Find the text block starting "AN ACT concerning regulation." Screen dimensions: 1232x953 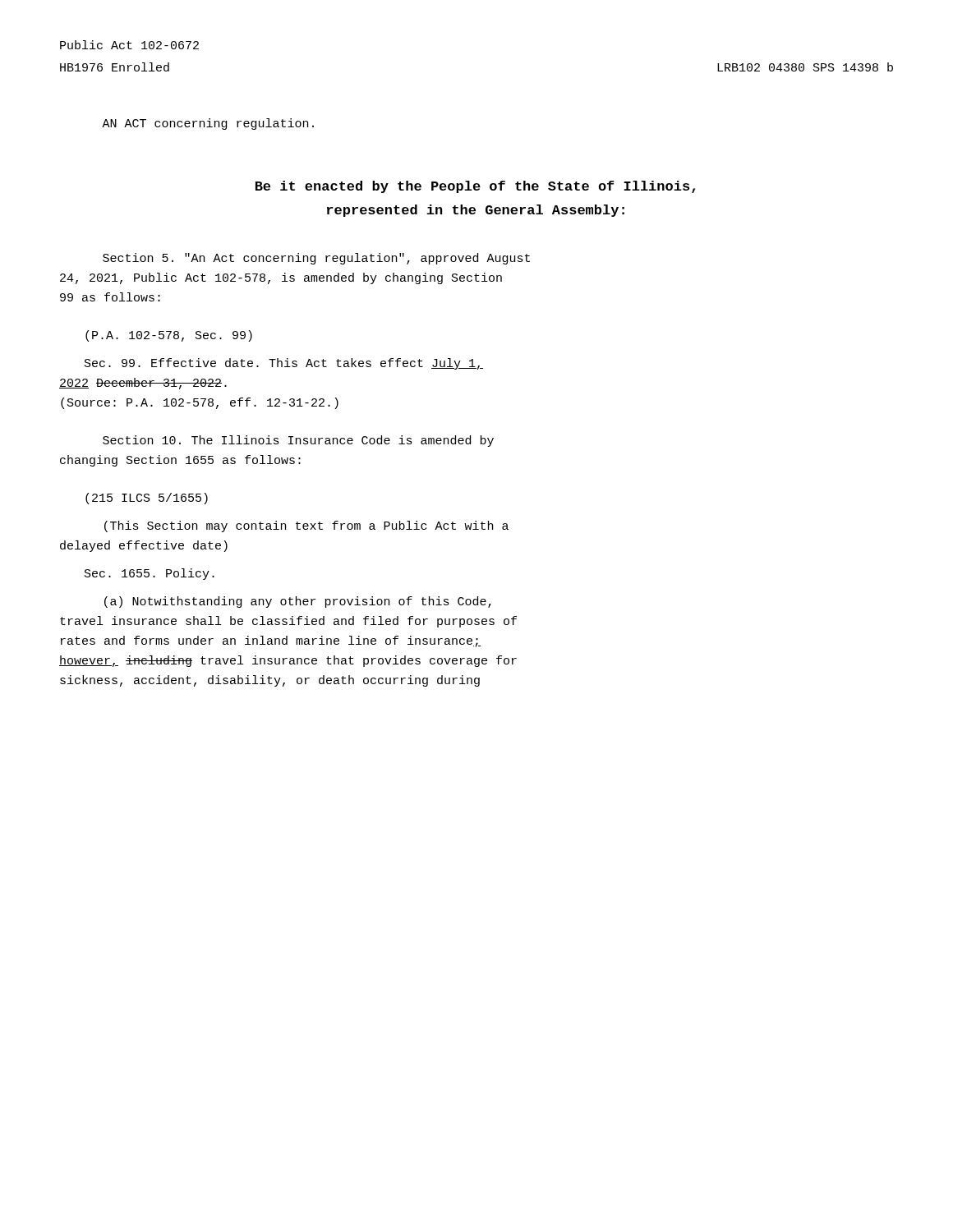coord(210,124)
